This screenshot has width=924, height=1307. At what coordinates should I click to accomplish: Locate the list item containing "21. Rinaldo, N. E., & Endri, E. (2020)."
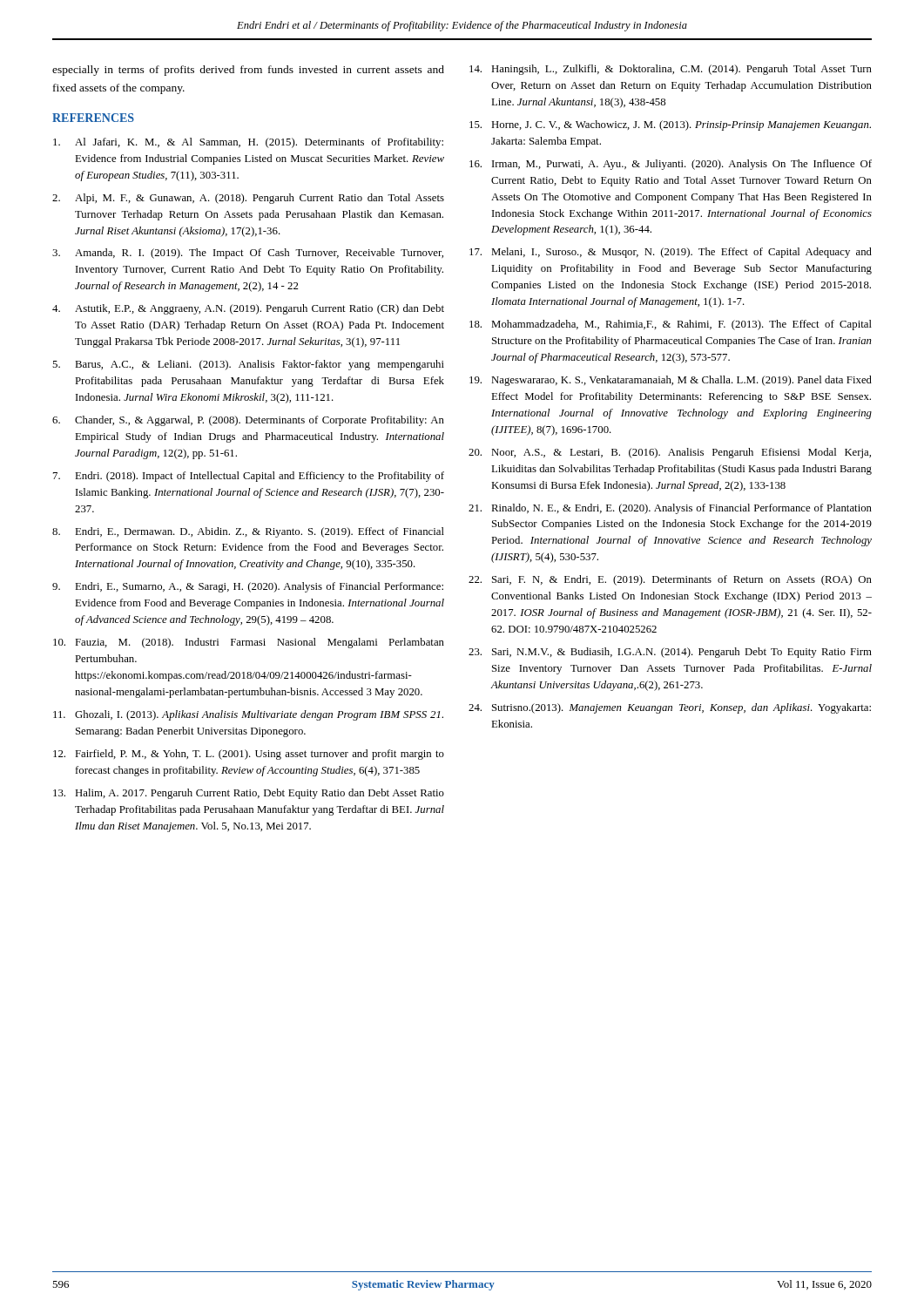pos(670,533)
